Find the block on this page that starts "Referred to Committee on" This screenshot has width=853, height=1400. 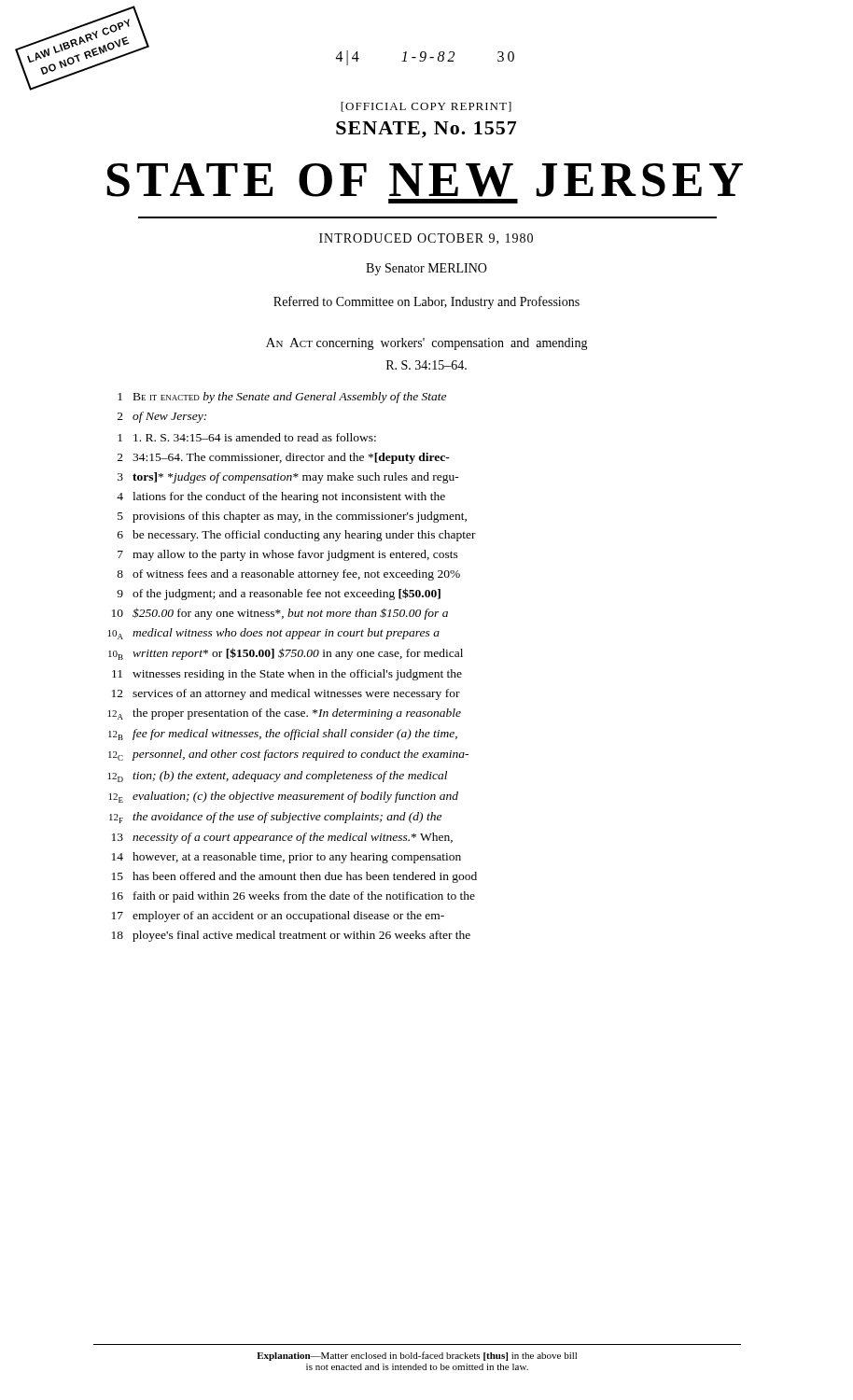click(426, 302)
